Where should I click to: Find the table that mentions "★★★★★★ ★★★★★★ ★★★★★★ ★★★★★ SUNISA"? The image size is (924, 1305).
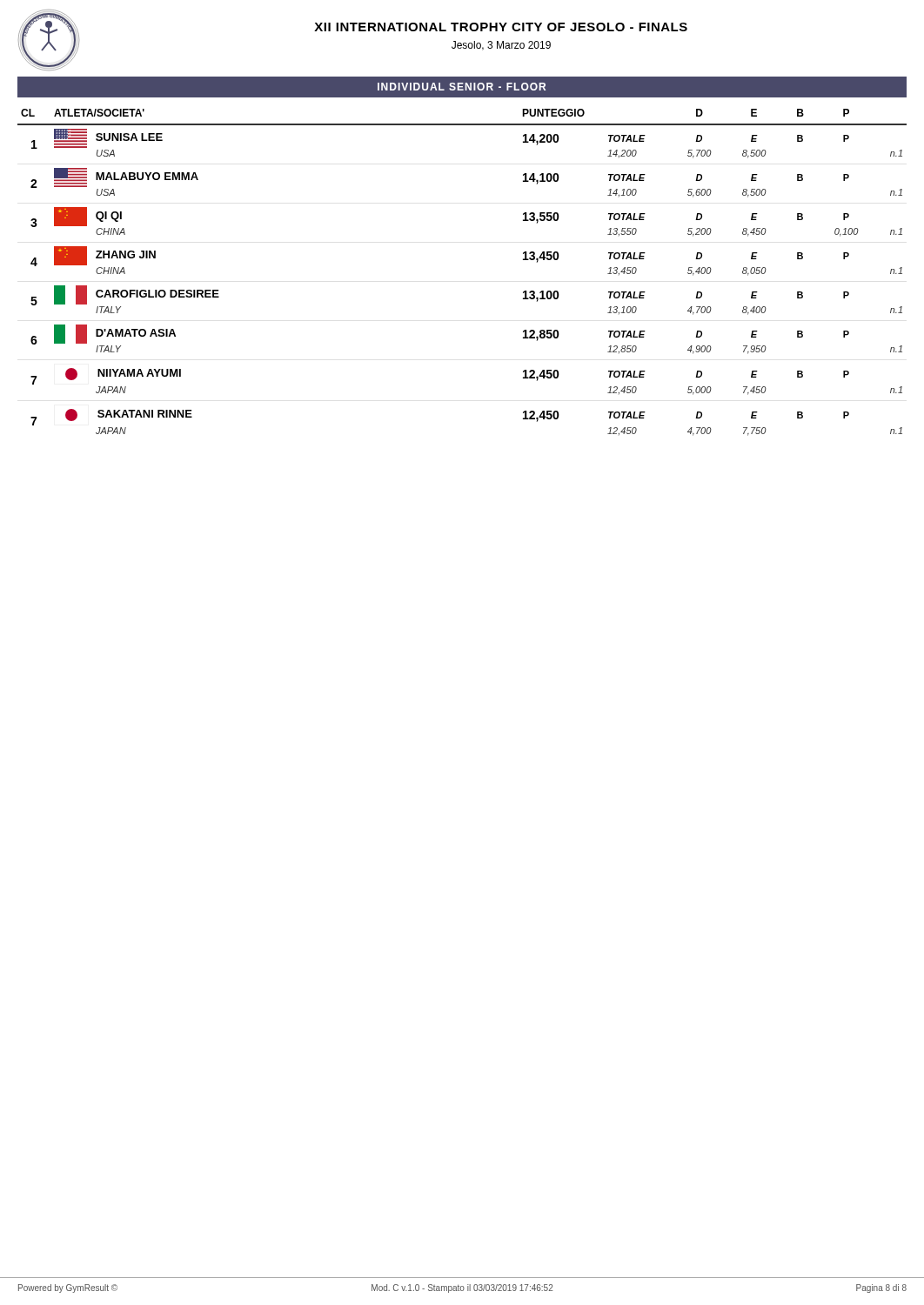[462, 272]
